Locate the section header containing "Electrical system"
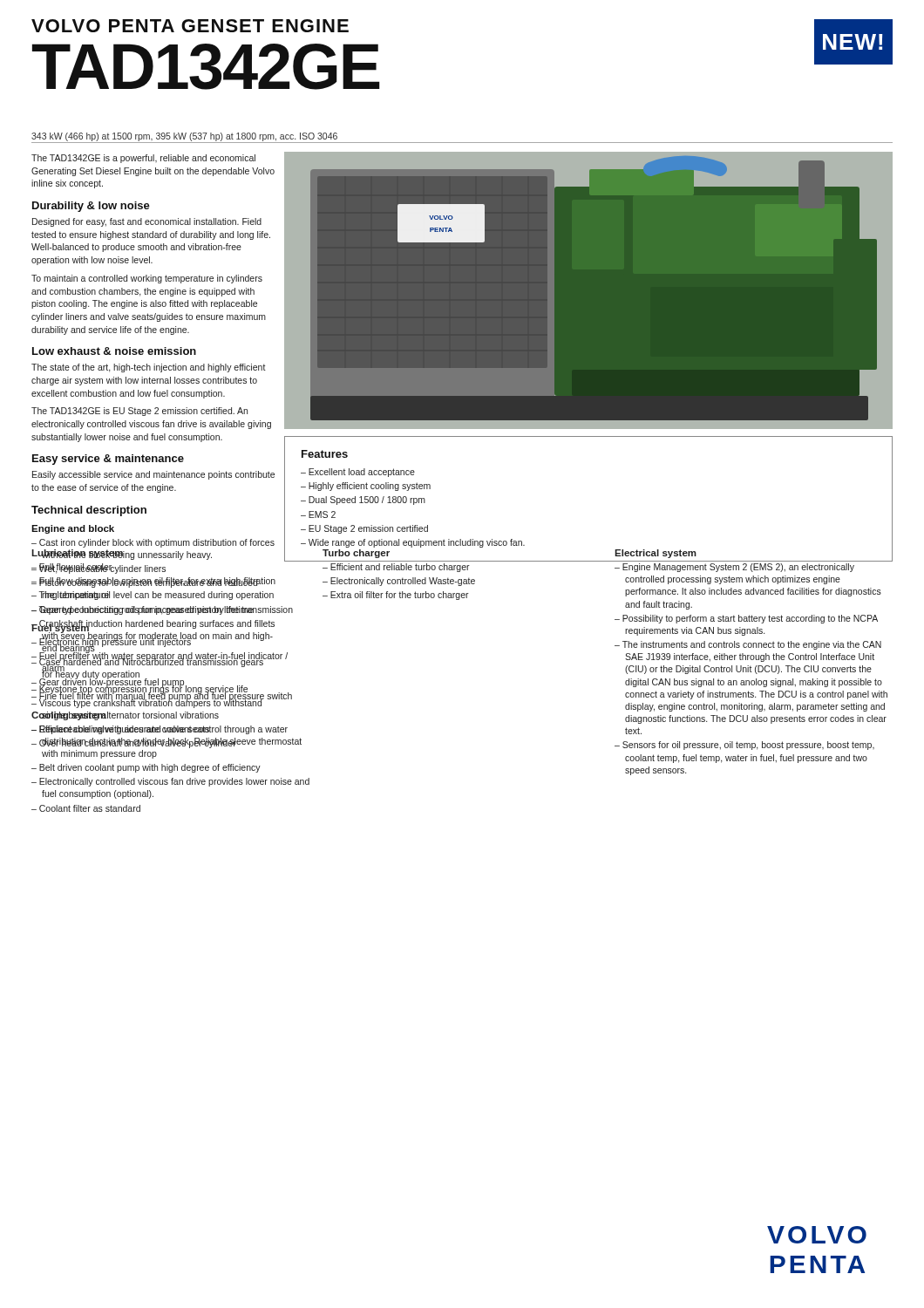The image size is (924, 1308). click(x=656, y=553)
